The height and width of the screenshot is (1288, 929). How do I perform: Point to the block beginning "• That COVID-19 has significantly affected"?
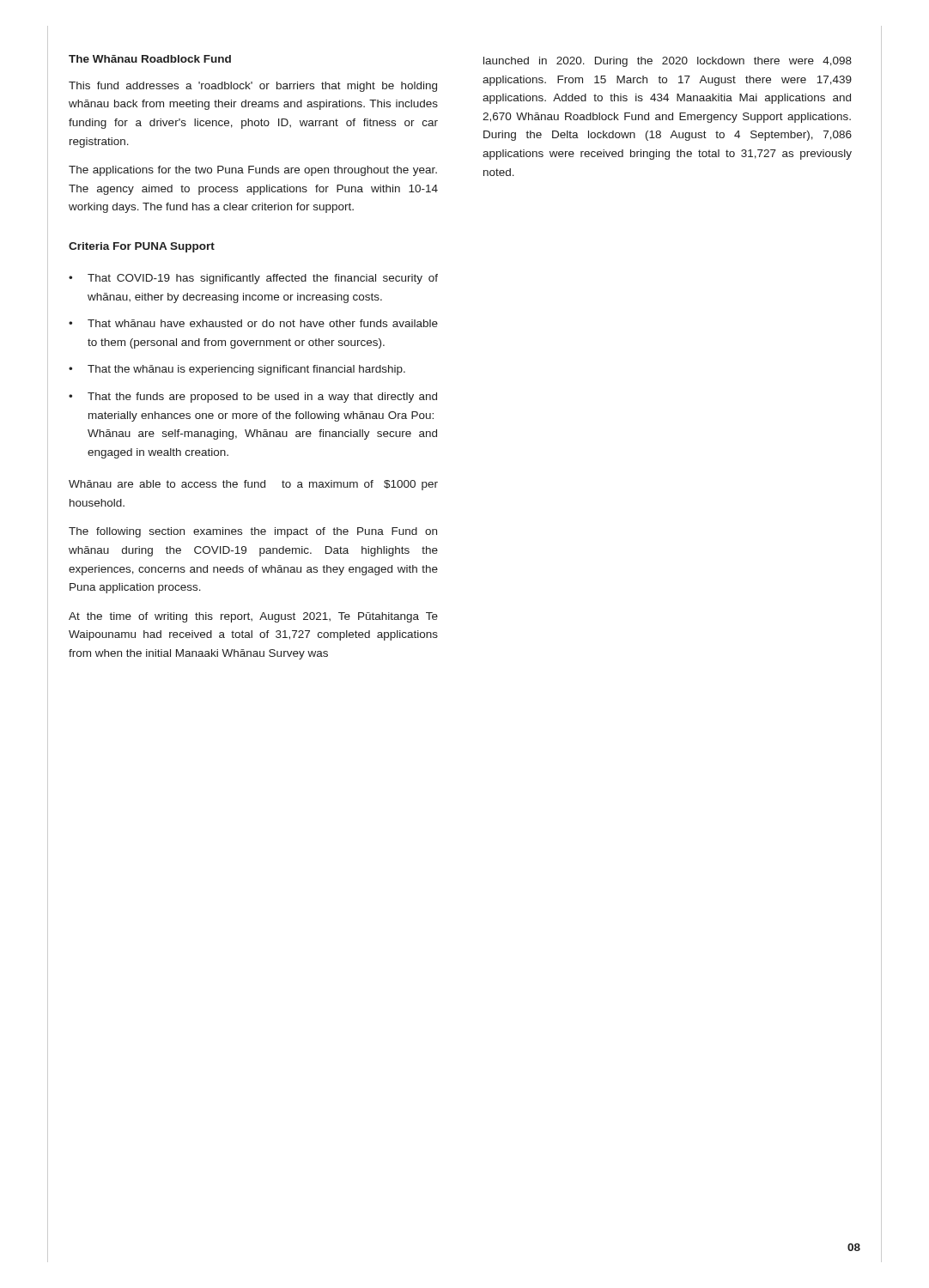pyautogui.click(x=253, y=287)
